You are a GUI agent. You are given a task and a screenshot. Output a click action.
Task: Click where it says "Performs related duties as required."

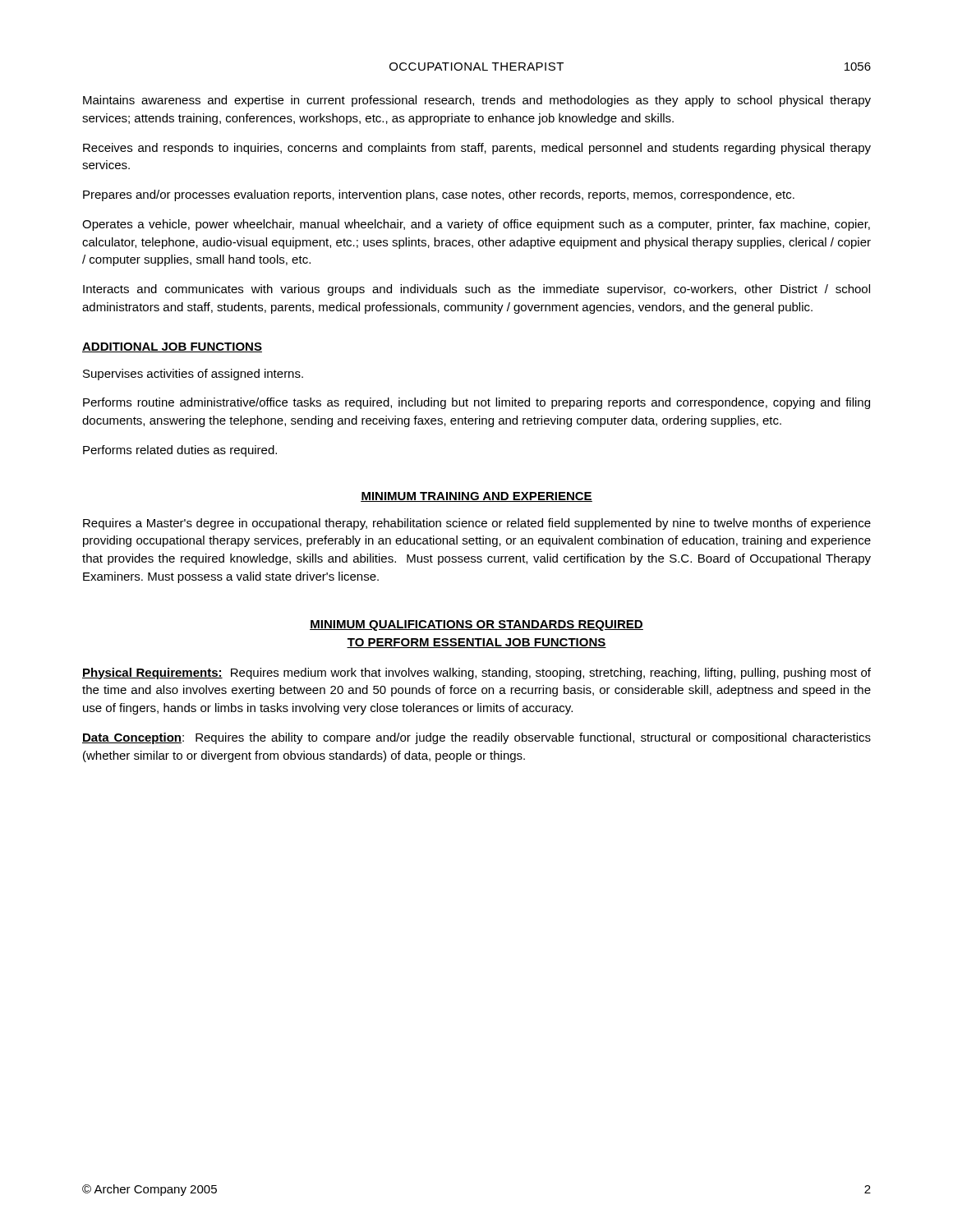click(180, 449)
